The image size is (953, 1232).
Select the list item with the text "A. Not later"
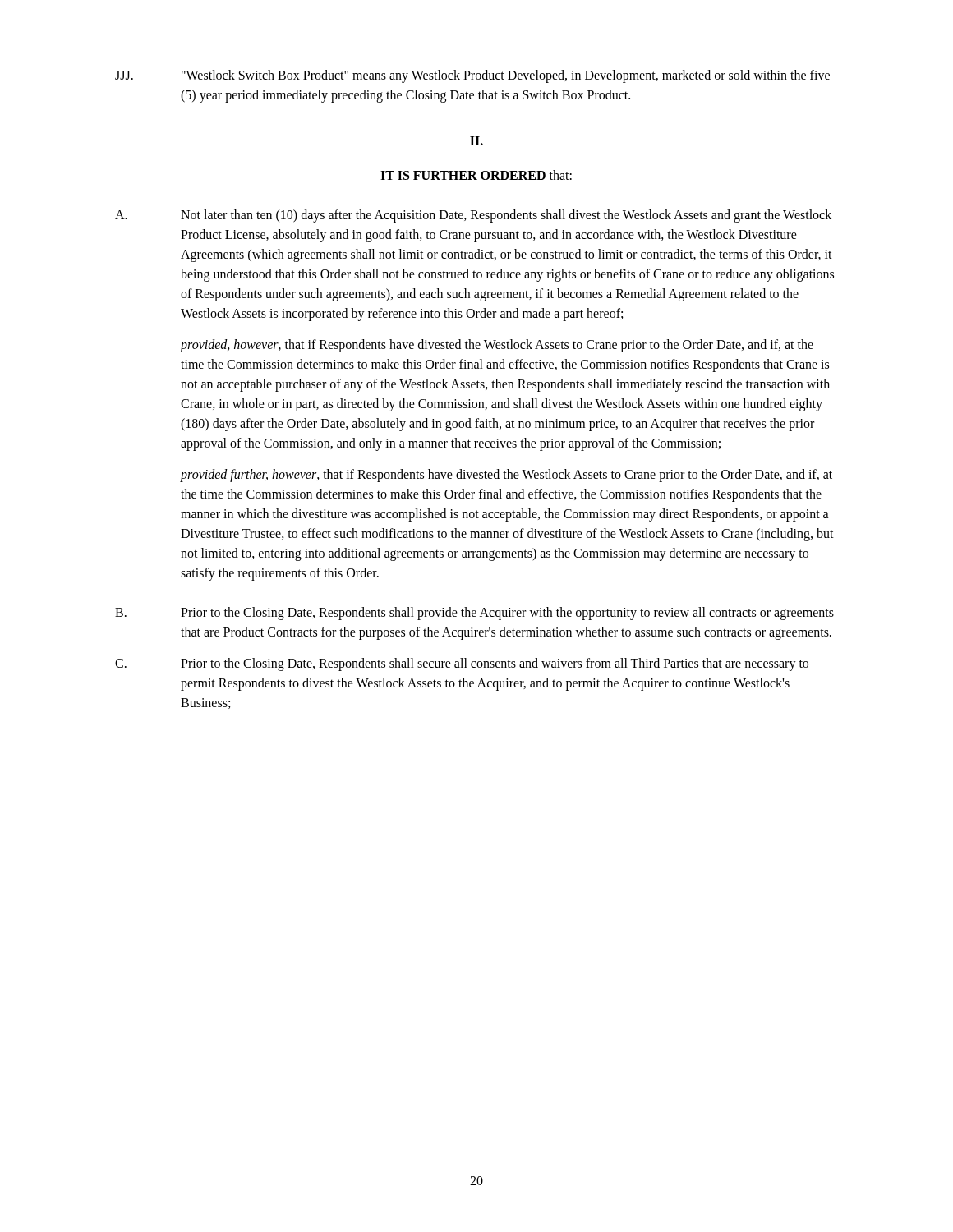click(476, 400)
